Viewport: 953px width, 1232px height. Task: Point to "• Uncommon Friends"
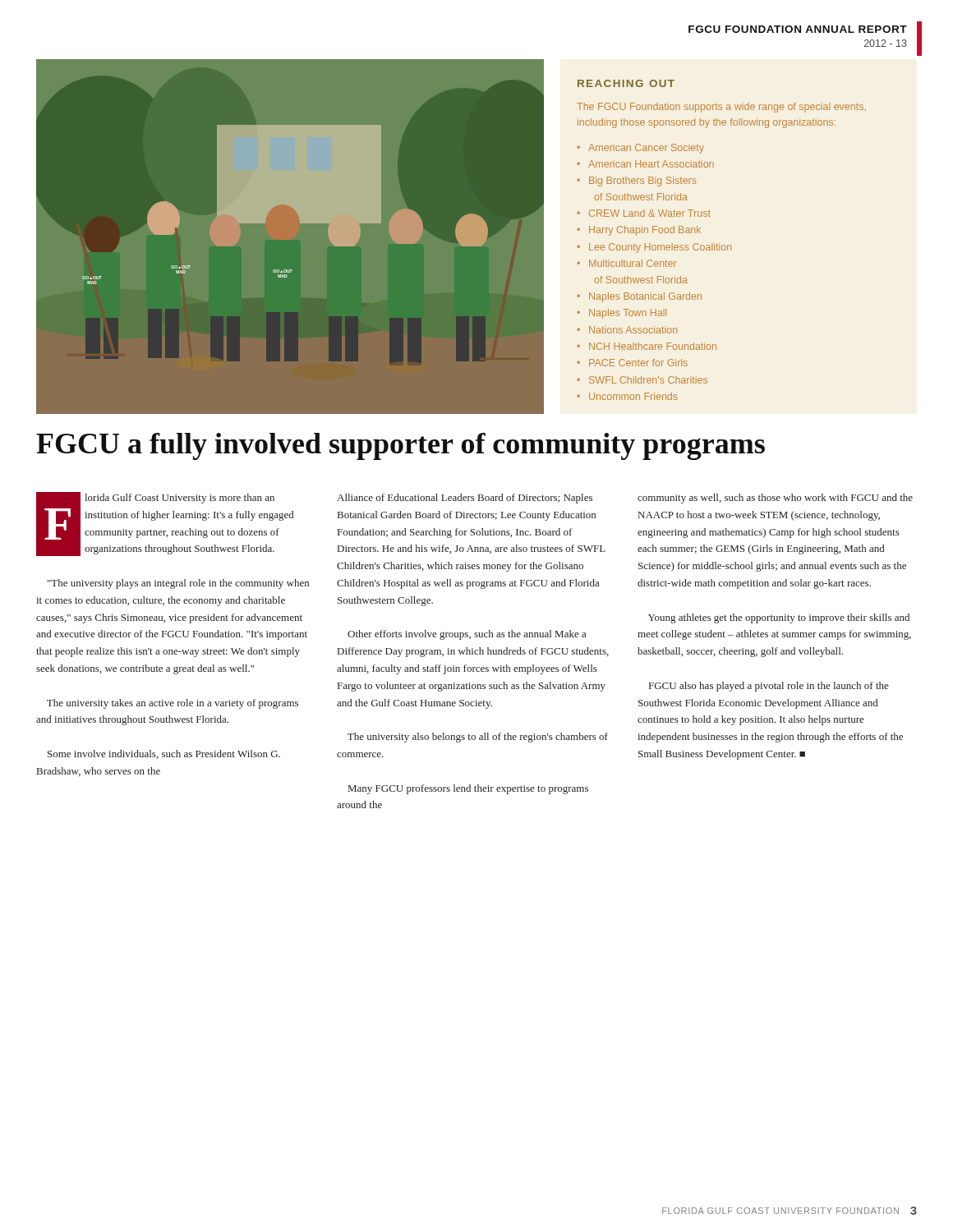(627, 397)
